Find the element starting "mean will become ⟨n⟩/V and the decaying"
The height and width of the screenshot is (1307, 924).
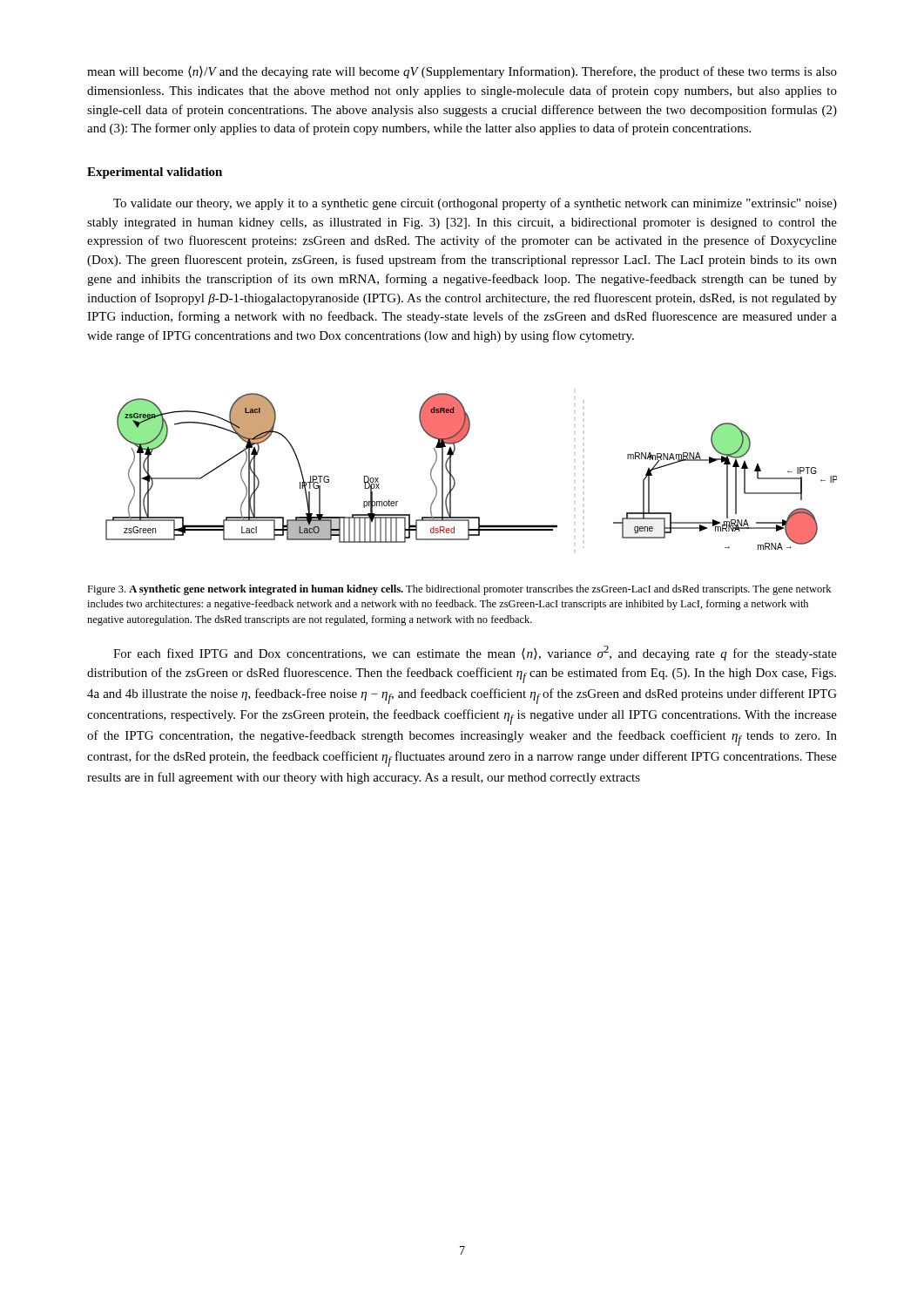pyautogui.click(x=462, y=100)
